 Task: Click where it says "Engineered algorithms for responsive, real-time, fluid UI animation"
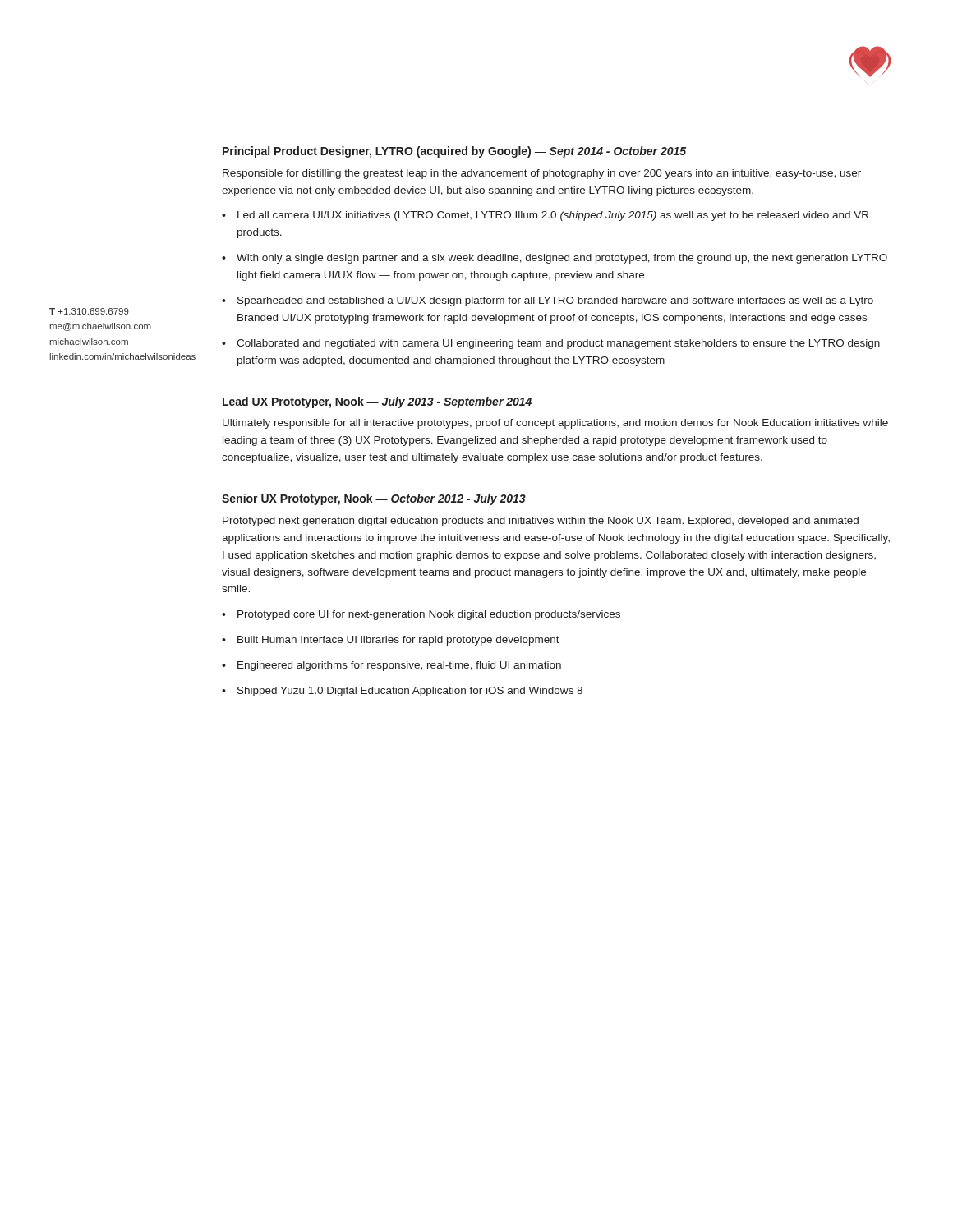click(399, 665)
